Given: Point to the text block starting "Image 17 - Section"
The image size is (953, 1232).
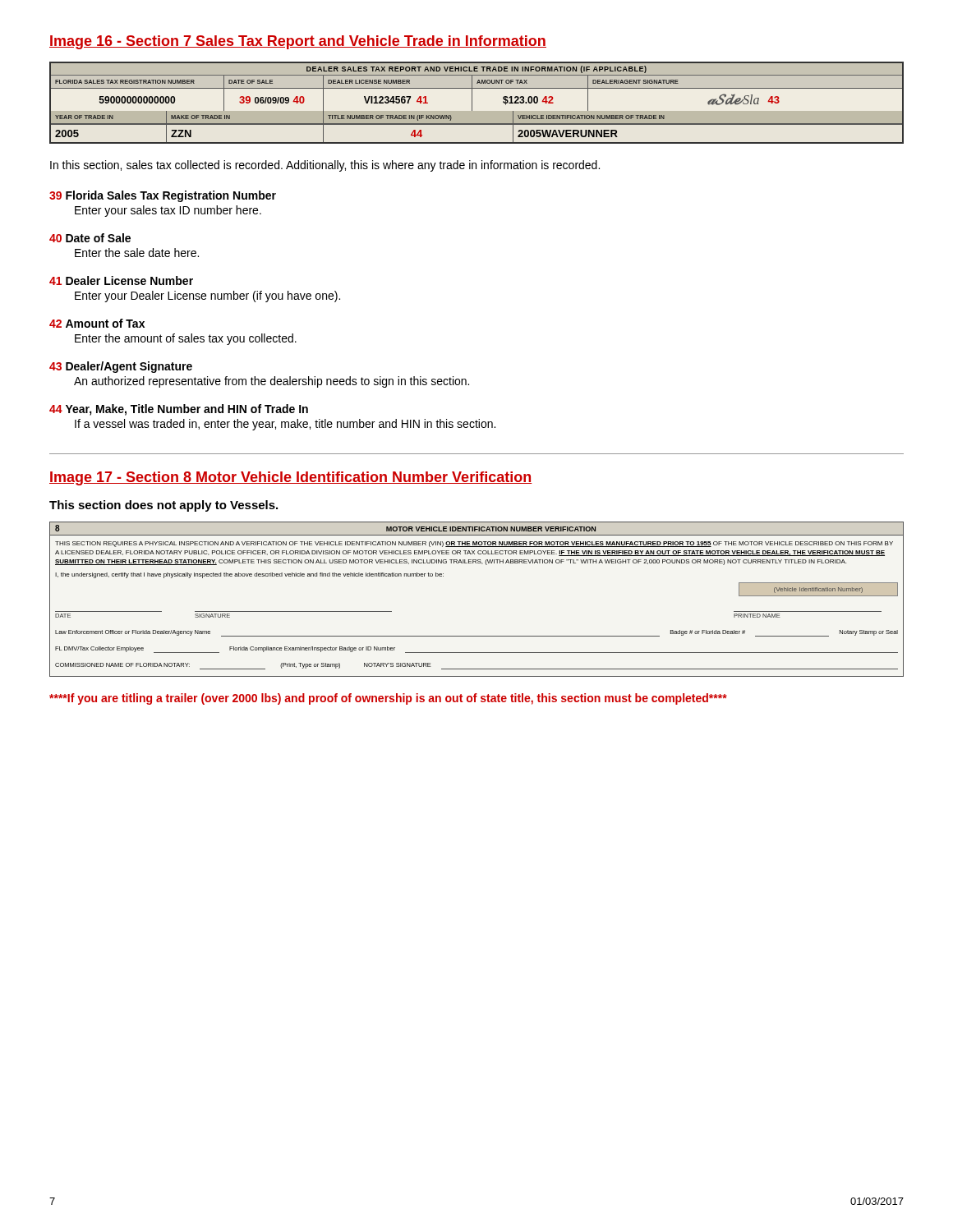Looking at the screenshot, I should point(290,477).
